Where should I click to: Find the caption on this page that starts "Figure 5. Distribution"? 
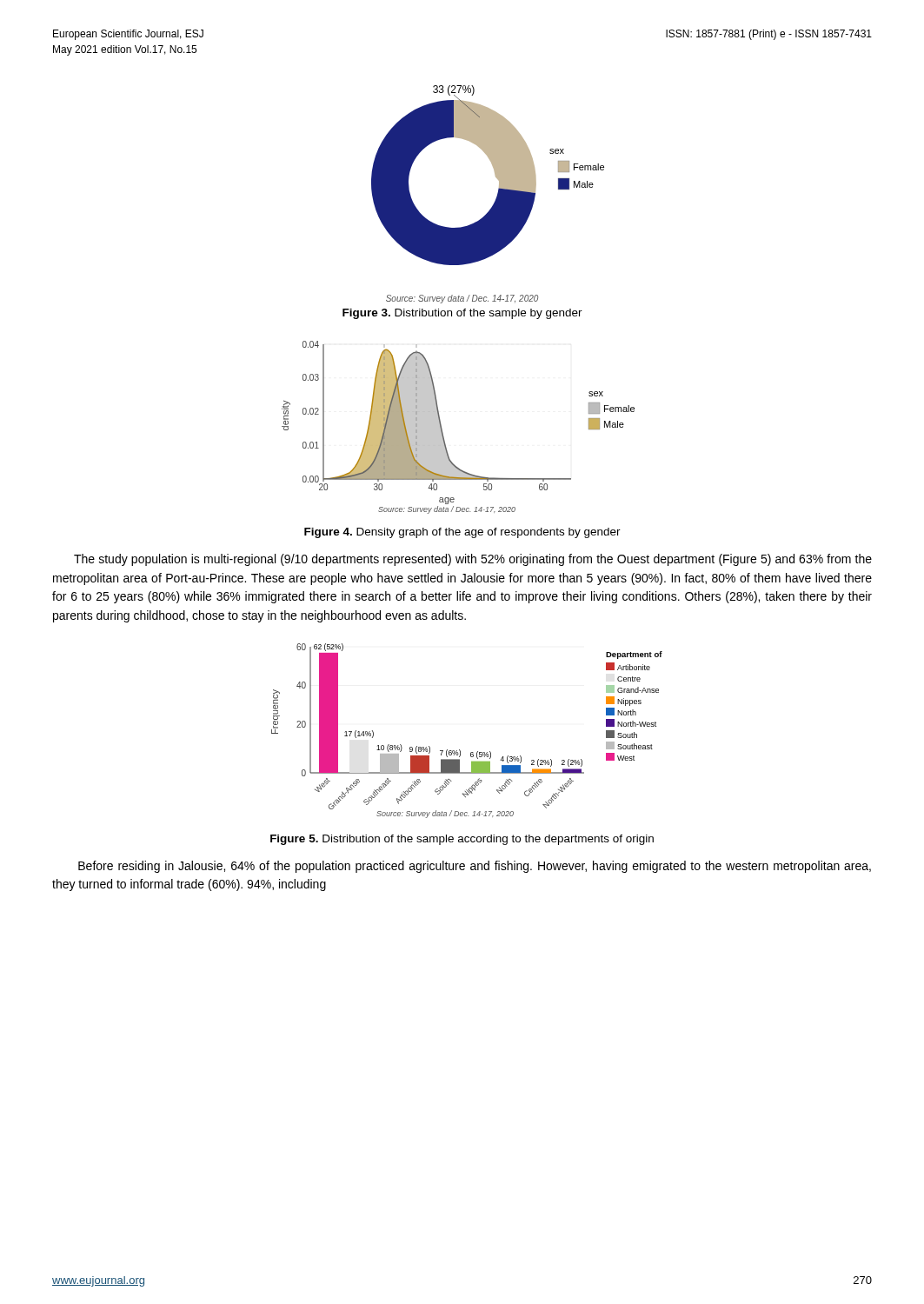click(x=462, y=838)
